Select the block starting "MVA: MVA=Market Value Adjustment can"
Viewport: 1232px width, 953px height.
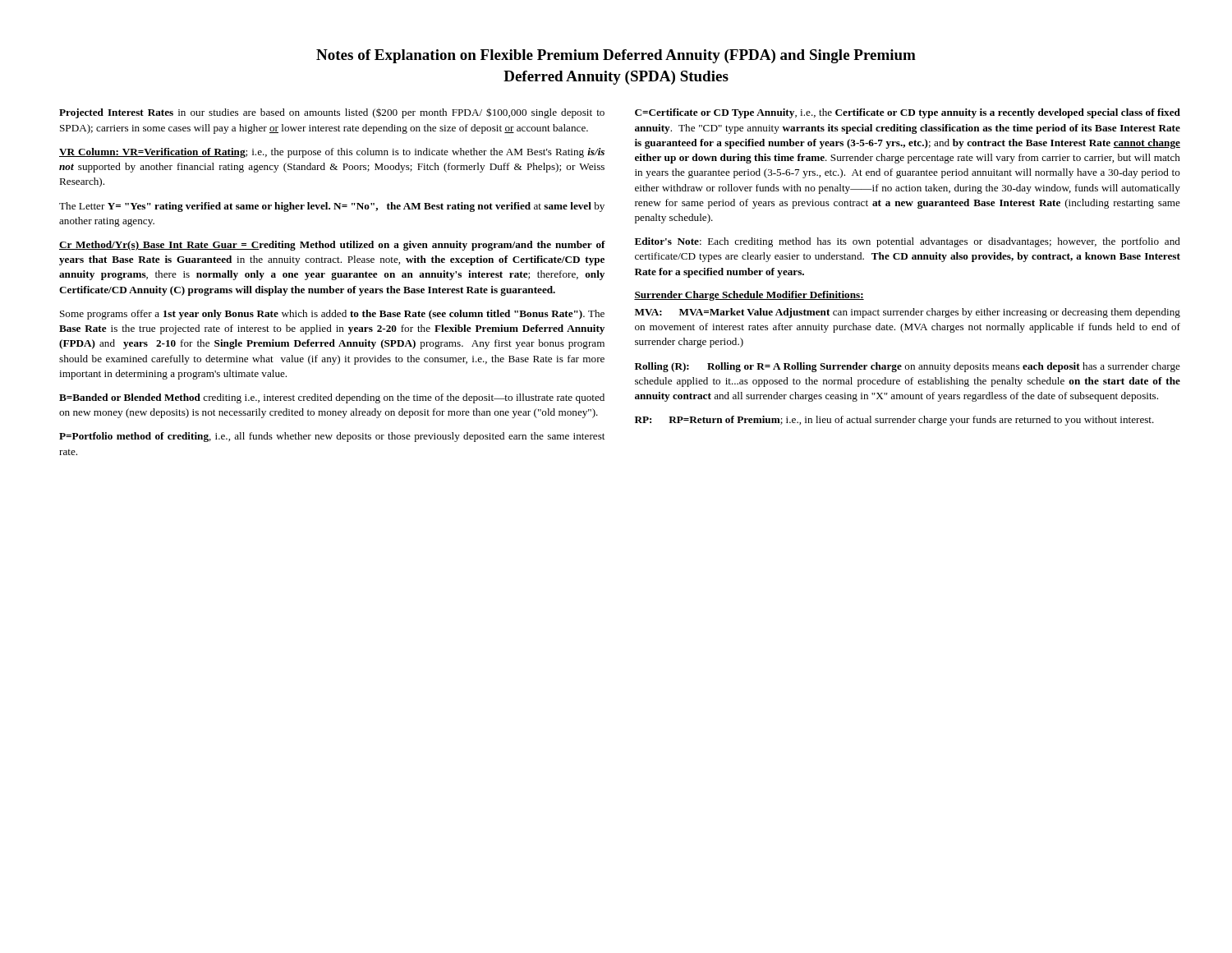tap(907, 327)
